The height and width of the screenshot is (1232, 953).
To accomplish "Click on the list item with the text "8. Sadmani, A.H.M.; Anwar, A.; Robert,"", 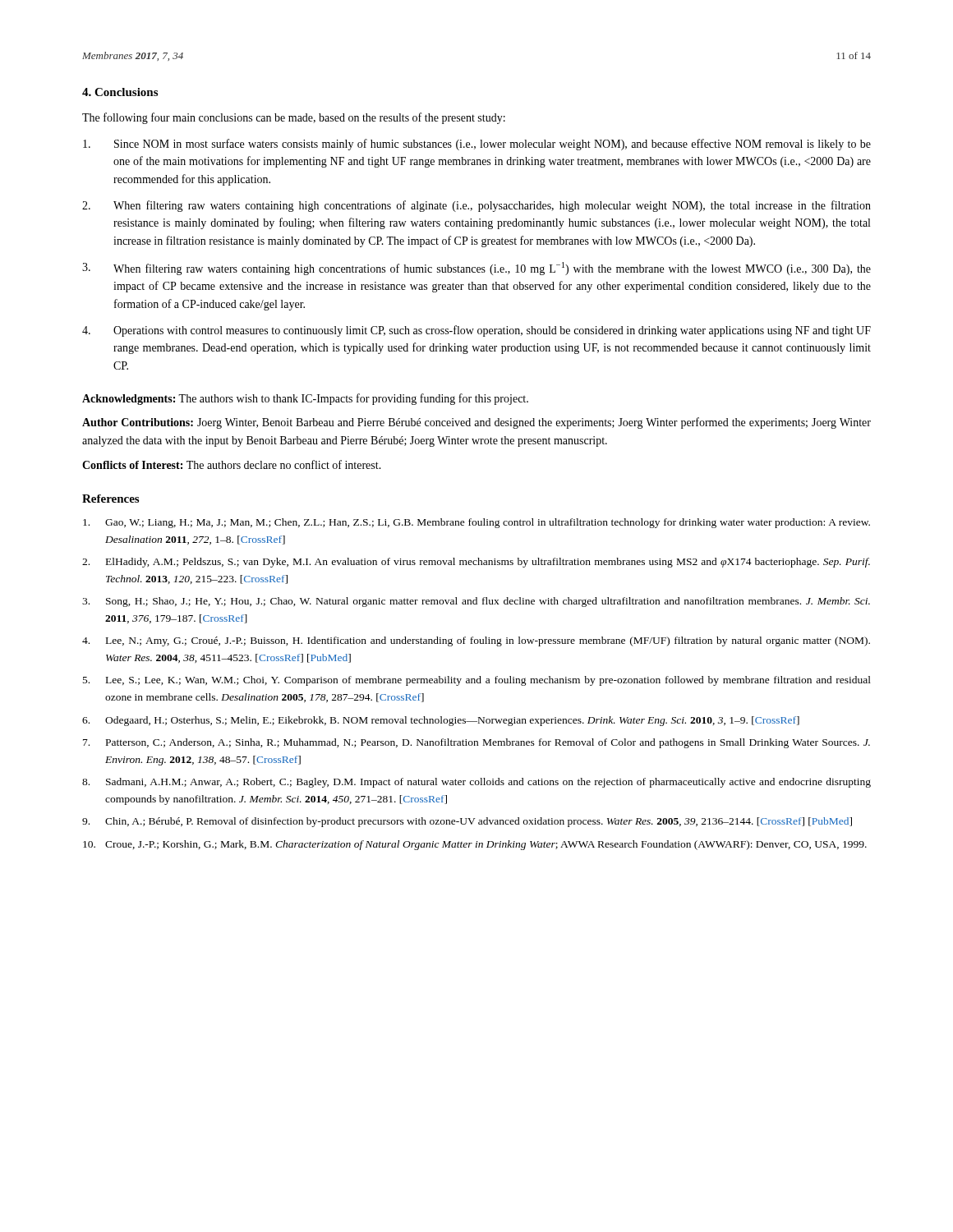I will point(476,791).
